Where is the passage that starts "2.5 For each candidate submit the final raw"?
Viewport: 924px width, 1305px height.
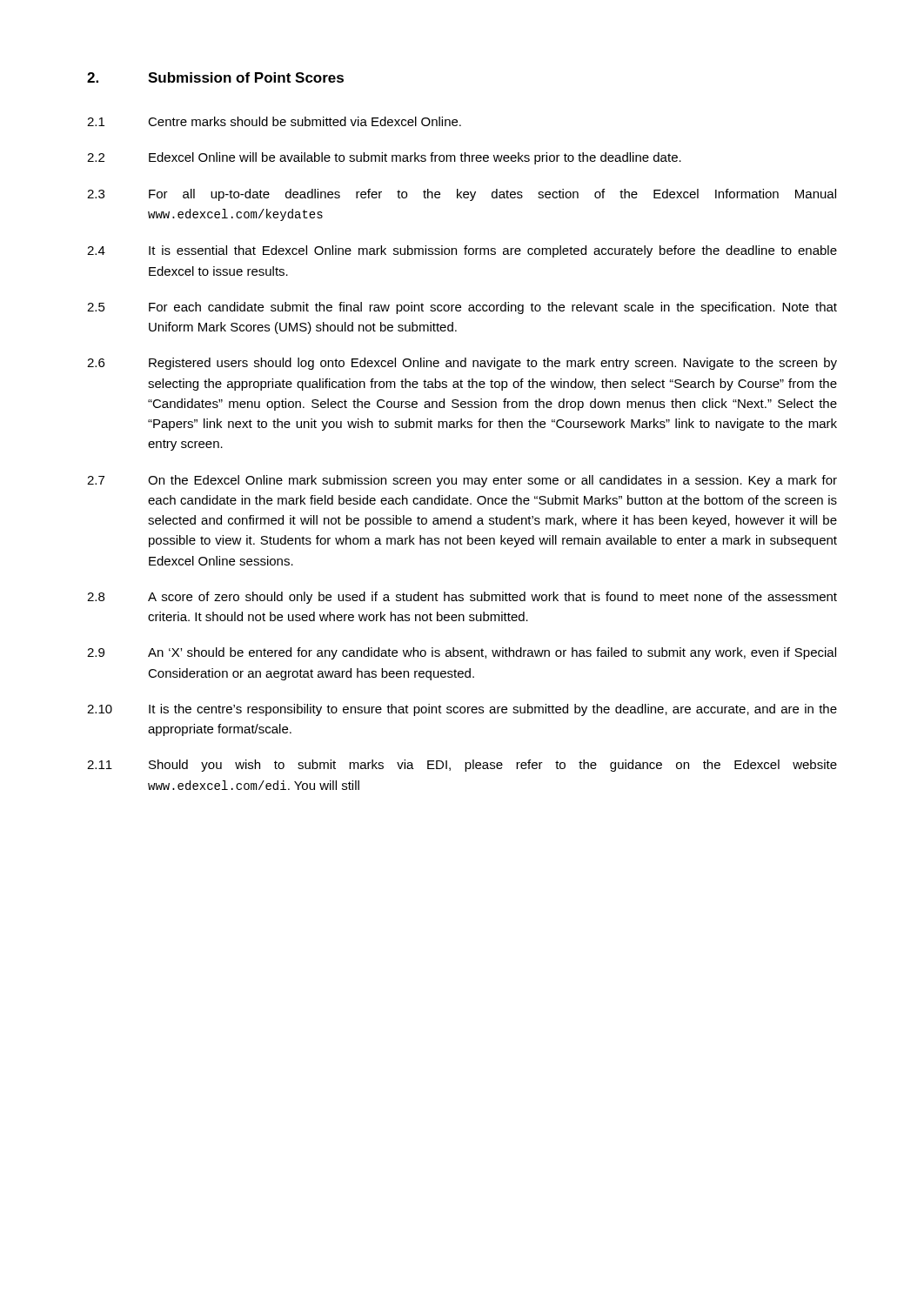tap(462, 317)
